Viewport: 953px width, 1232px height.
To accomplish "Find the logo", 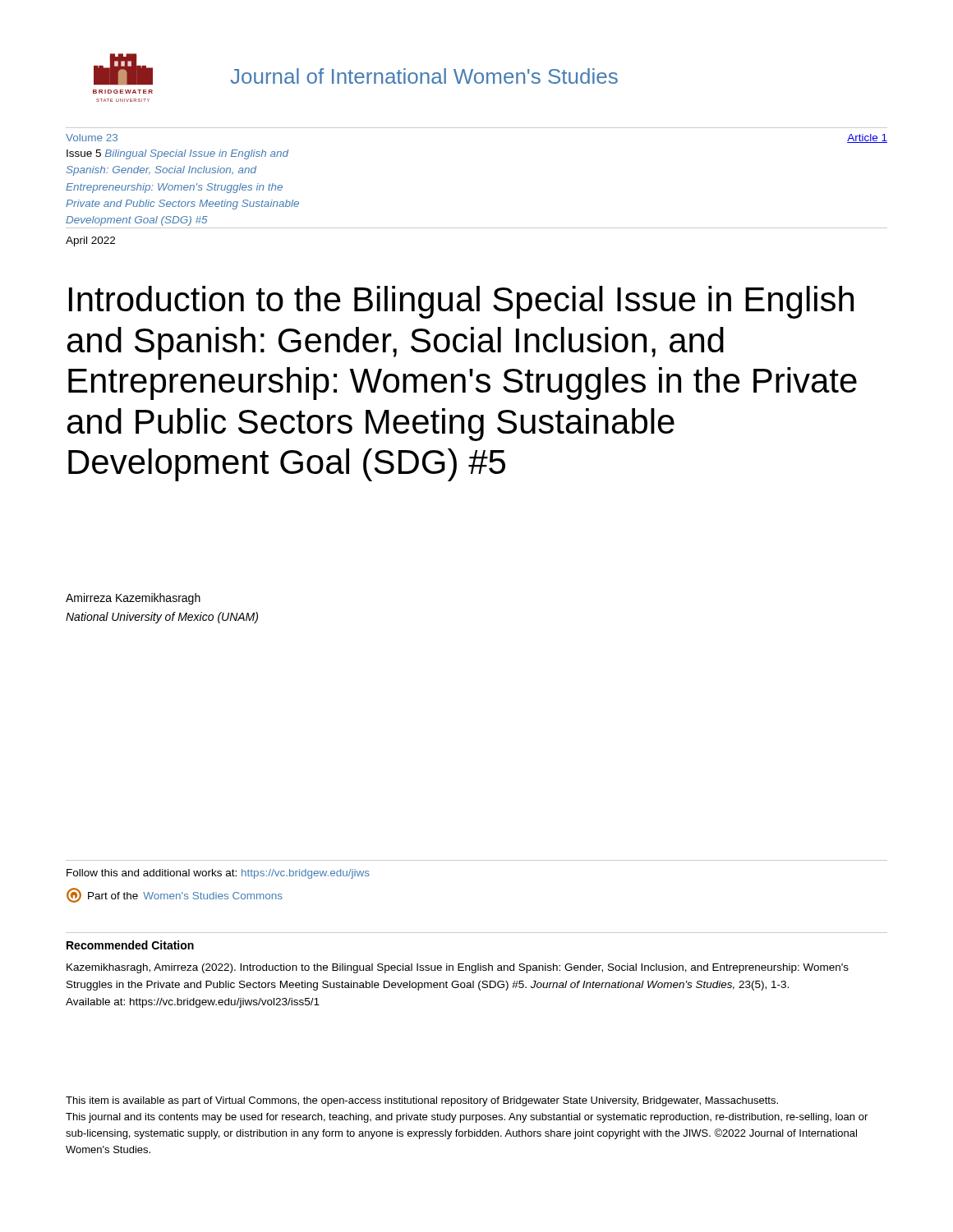I will [x=123, y=80].
